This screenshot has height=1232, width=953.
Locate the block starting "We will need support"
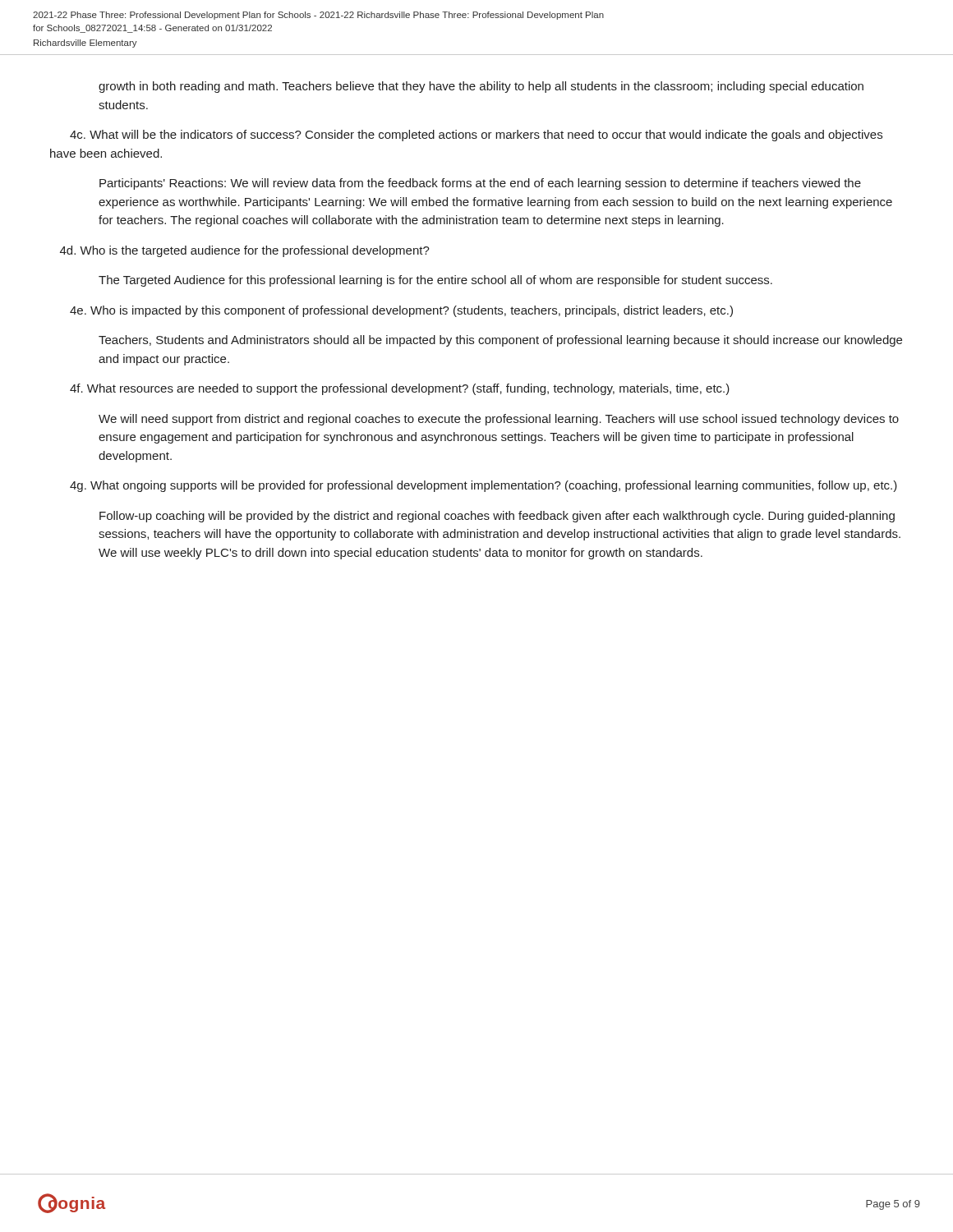pos(499,437)
